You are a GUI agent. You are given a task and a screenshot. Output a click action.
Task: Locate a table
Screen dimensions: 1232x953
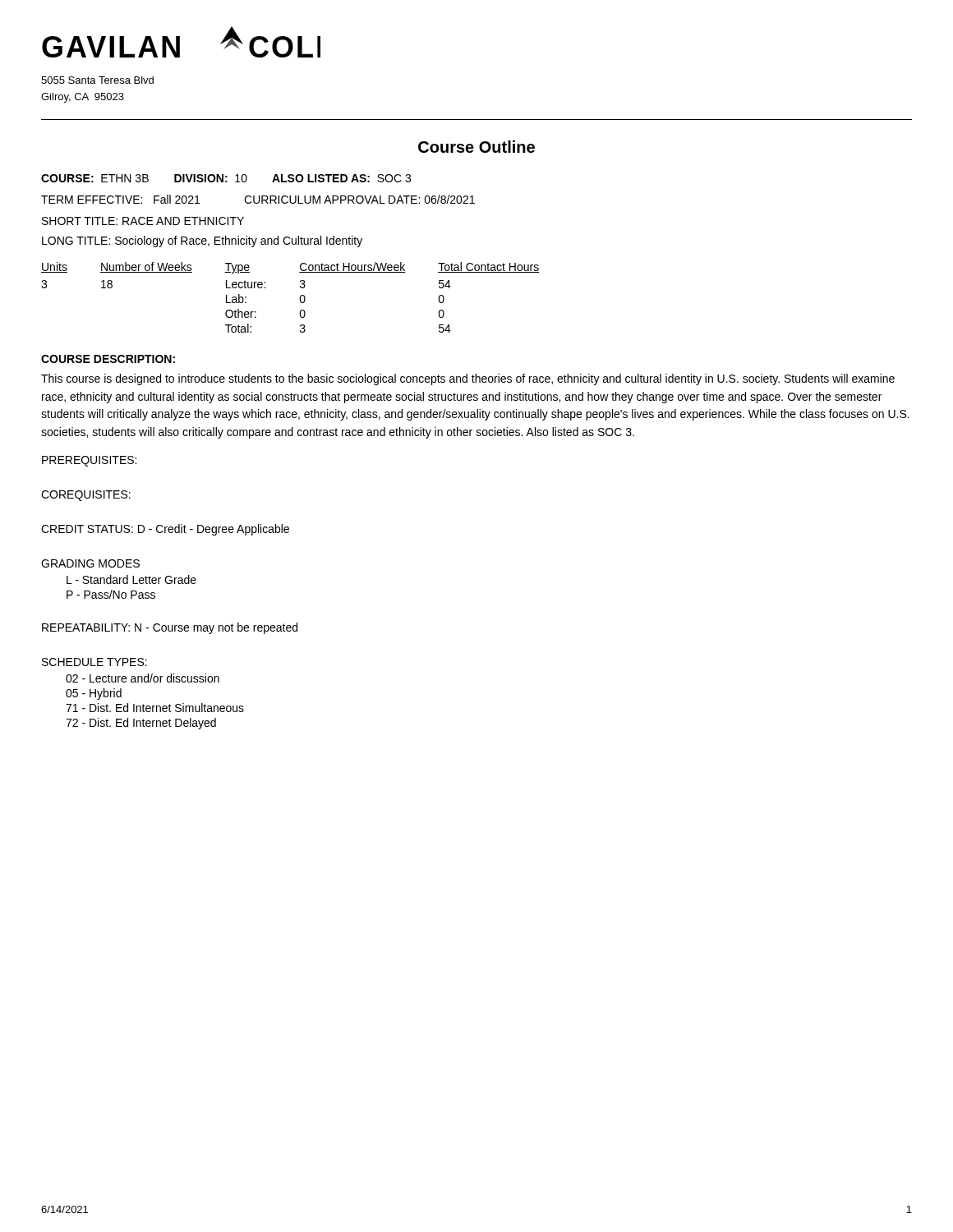[x=476, y=298]
